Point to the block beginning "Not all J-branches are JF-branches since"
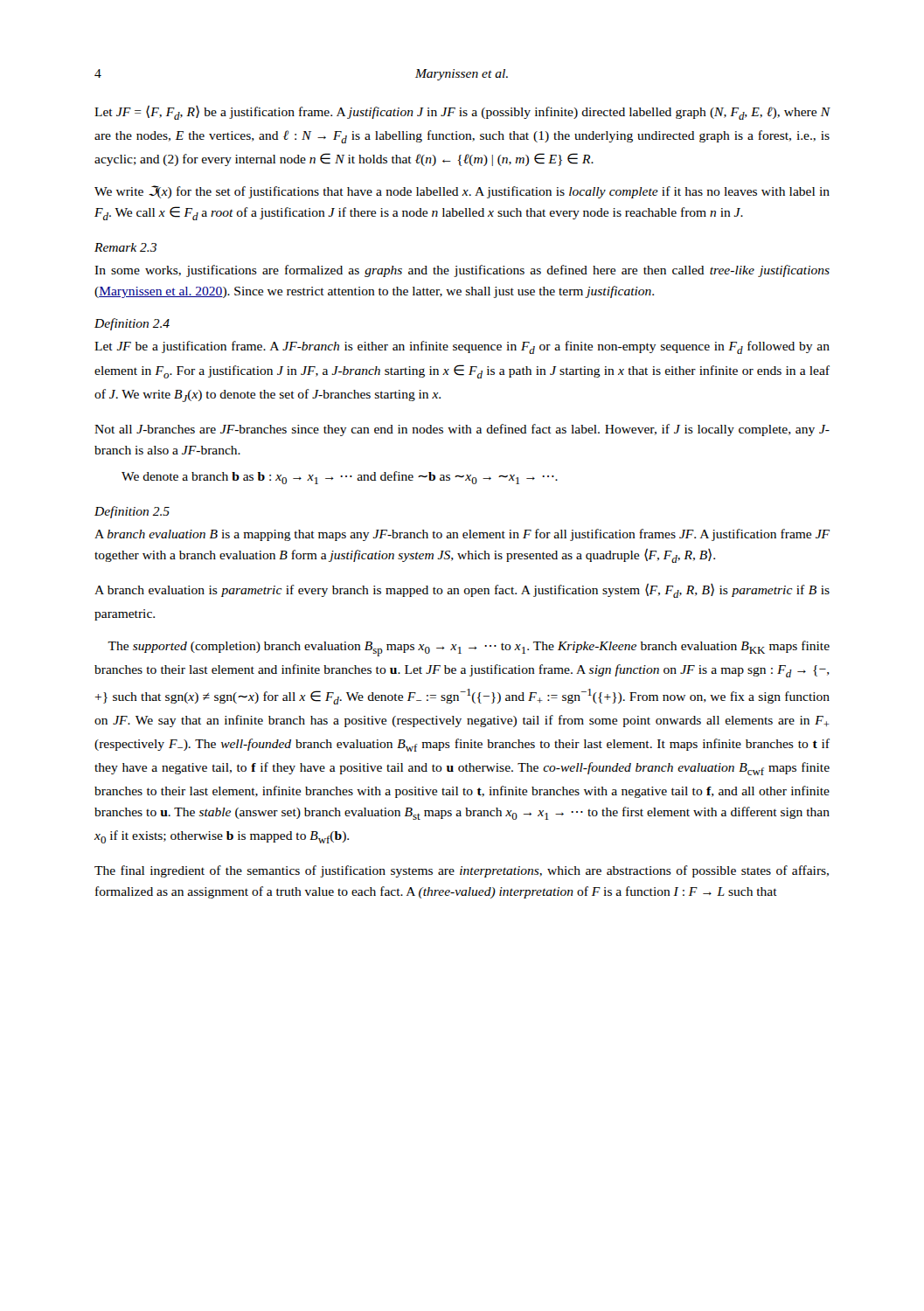This screenshot has width=924, height=1311. click(x=462, y=439)
